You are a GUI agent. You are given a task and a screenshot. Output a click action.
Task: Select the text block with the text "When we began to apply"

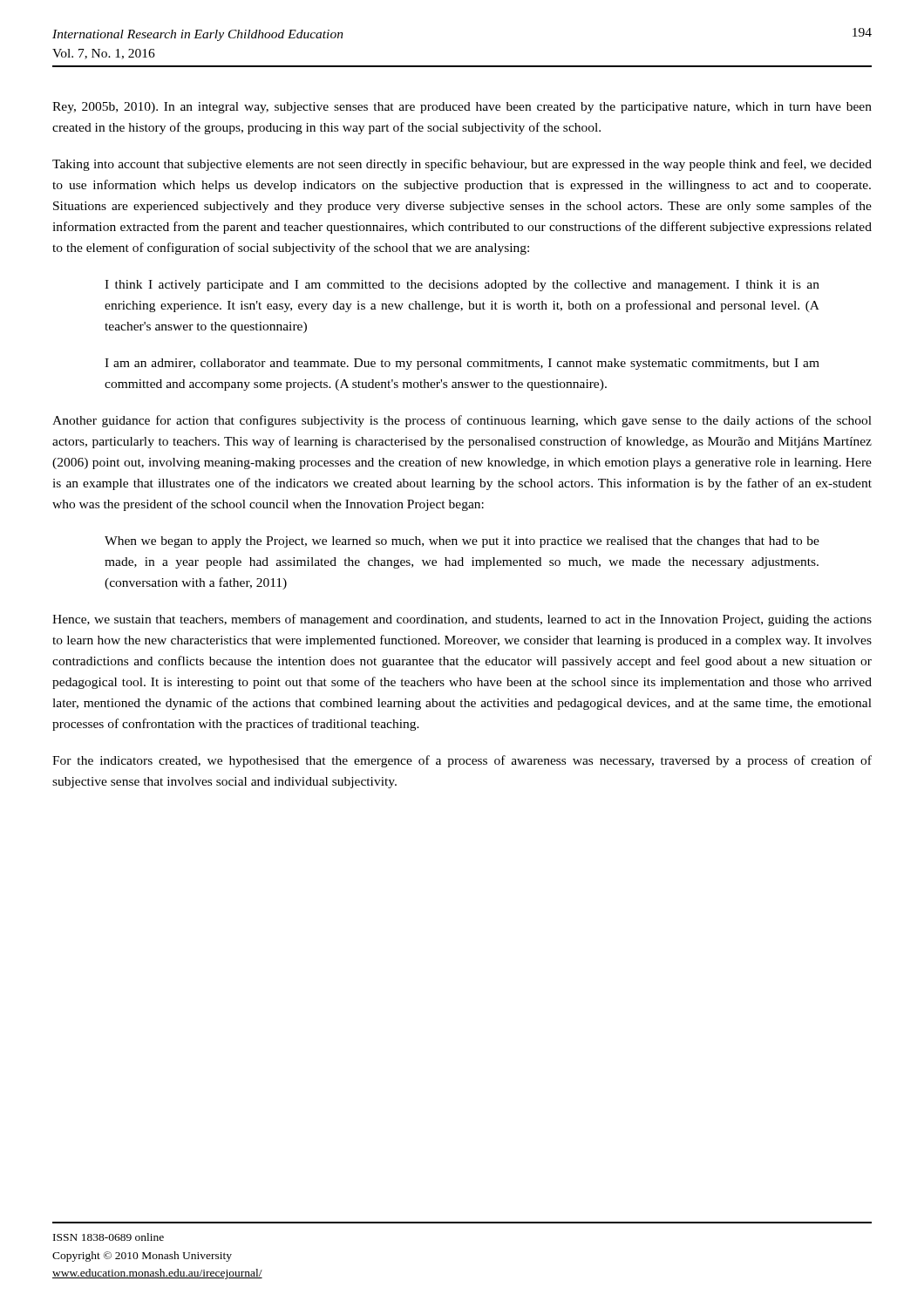click(462, 561)
